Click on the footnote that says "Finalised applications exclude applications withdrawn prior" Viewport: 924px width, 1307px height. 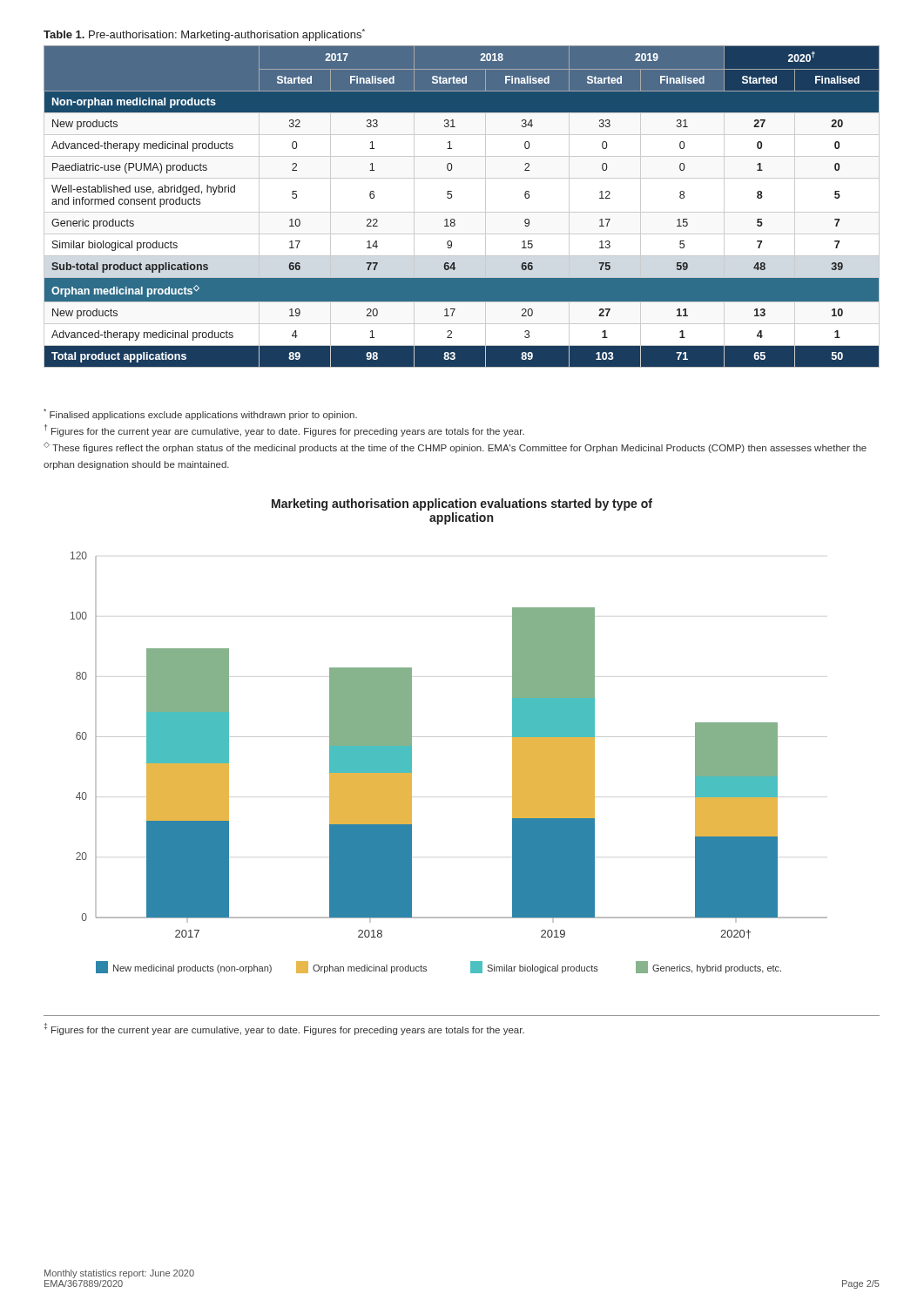pyautogui.click(x=455, y=438)
